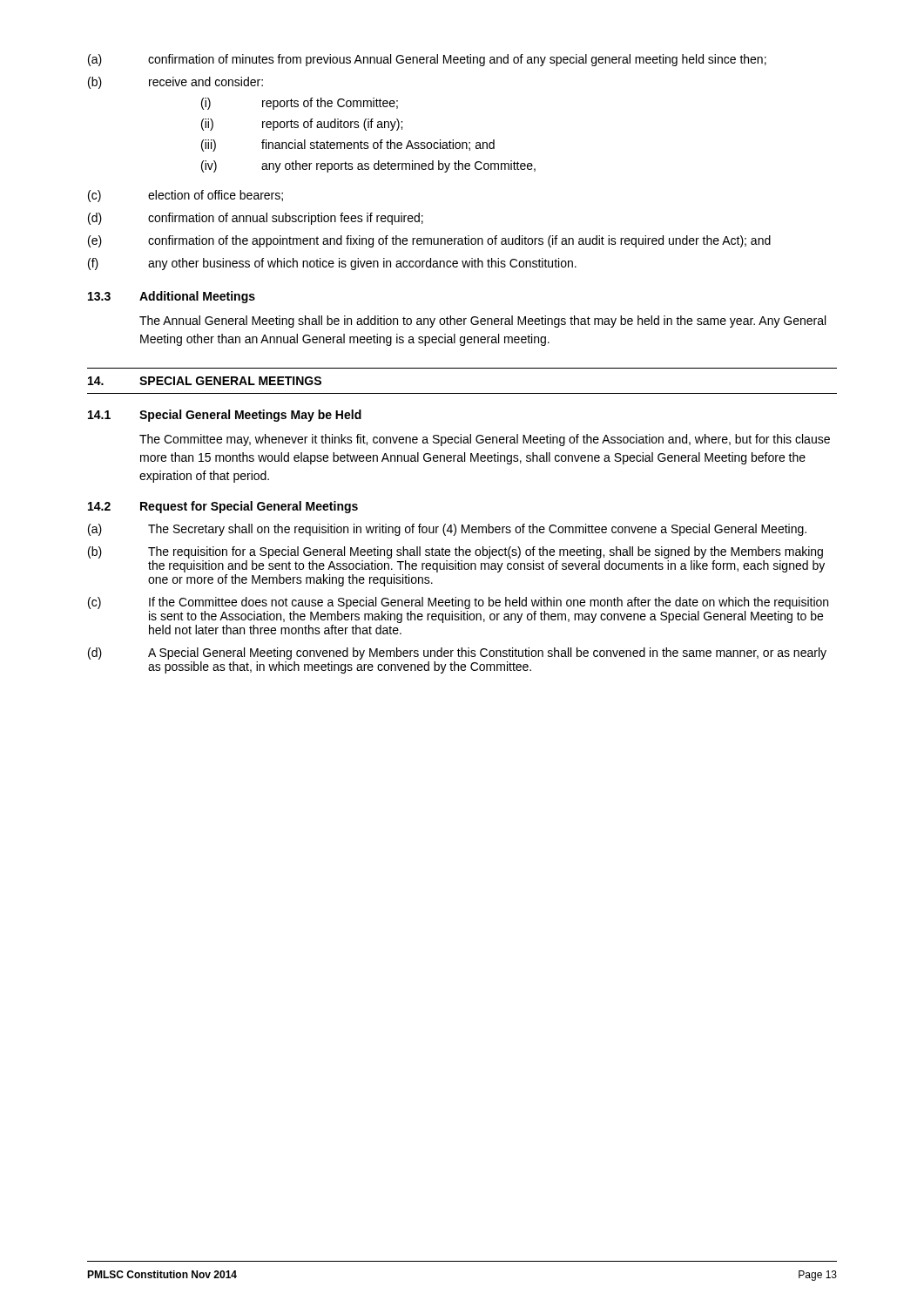Point to the passage starting "(e) confirmation of"
The height and width of the screenshot is (1307, 924).
pos(462,240)
